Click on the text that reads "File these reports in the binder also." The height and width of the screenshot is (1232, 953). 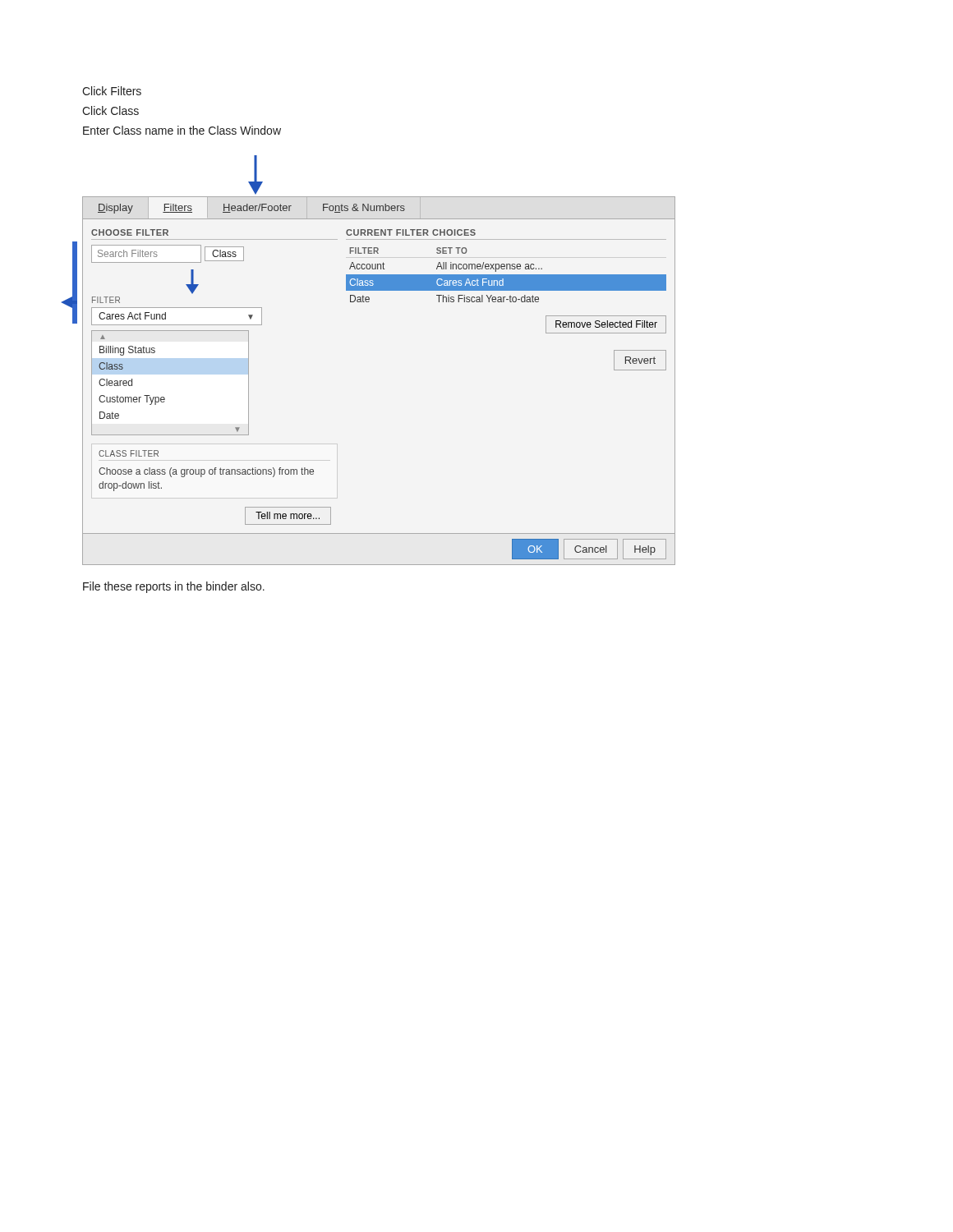(174, 586)
